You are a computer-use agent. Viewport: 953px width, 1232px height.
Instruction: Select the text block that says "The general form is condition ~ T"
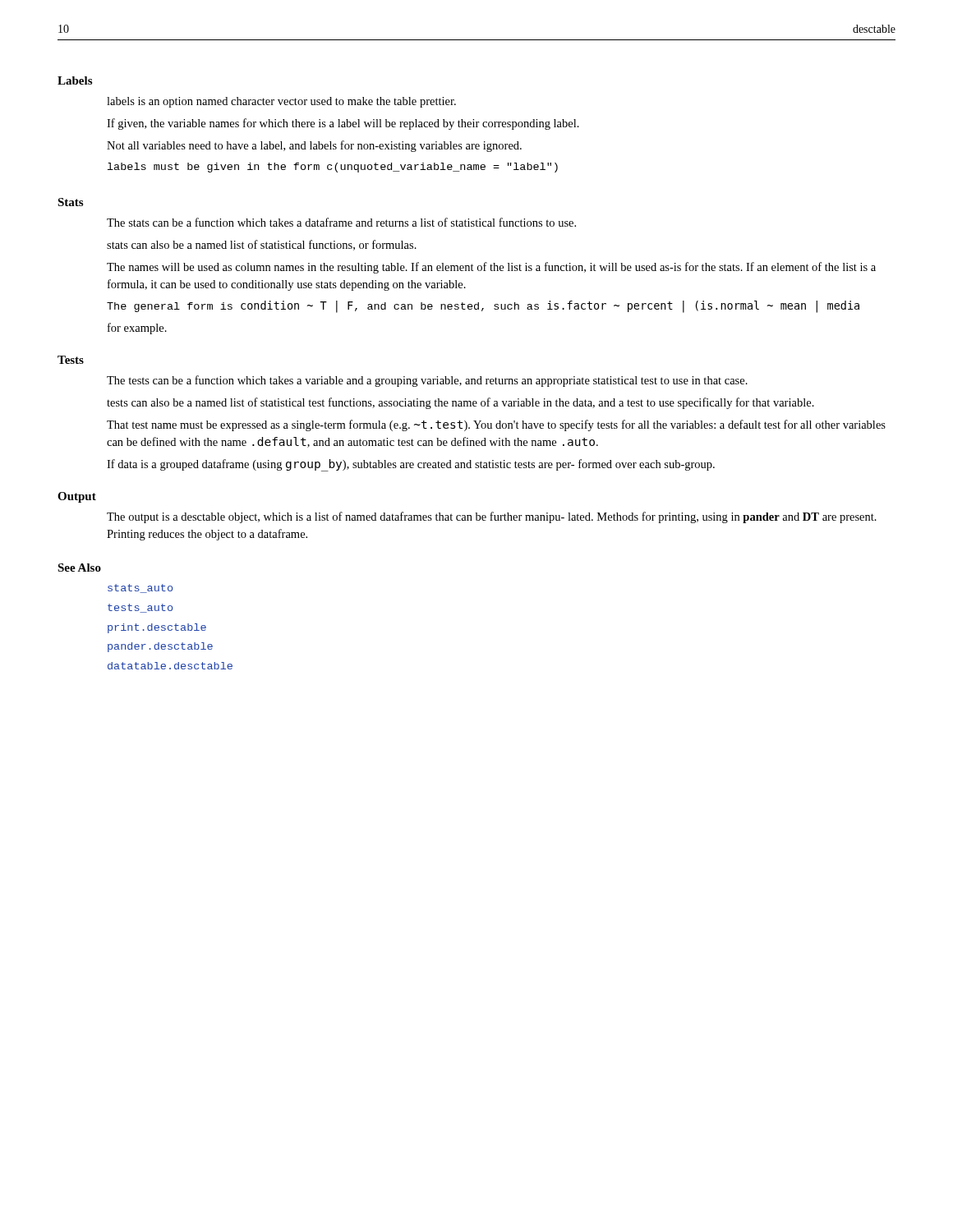coord(484,306)
